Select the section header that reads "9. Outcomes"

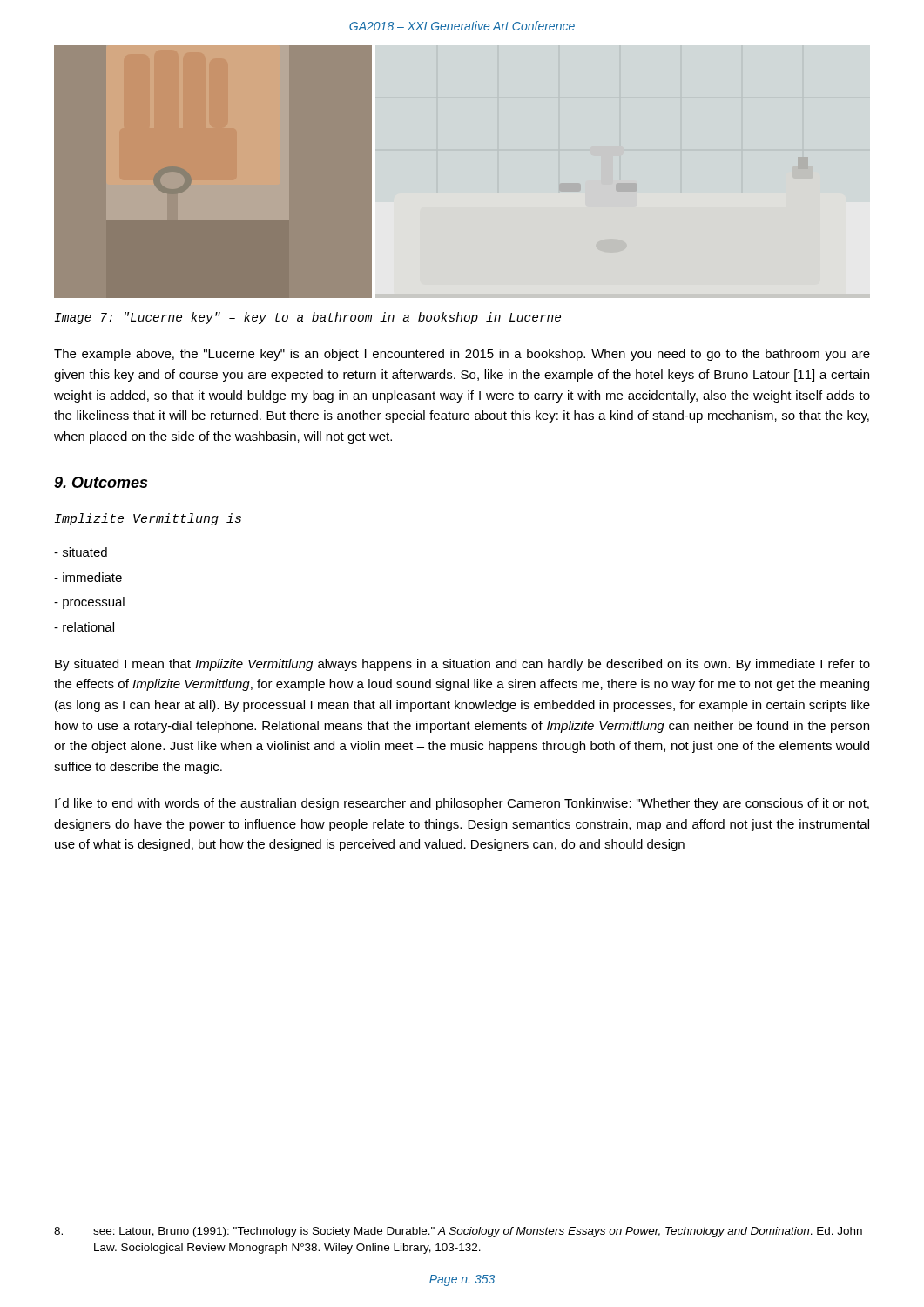(x=101, y=483)
